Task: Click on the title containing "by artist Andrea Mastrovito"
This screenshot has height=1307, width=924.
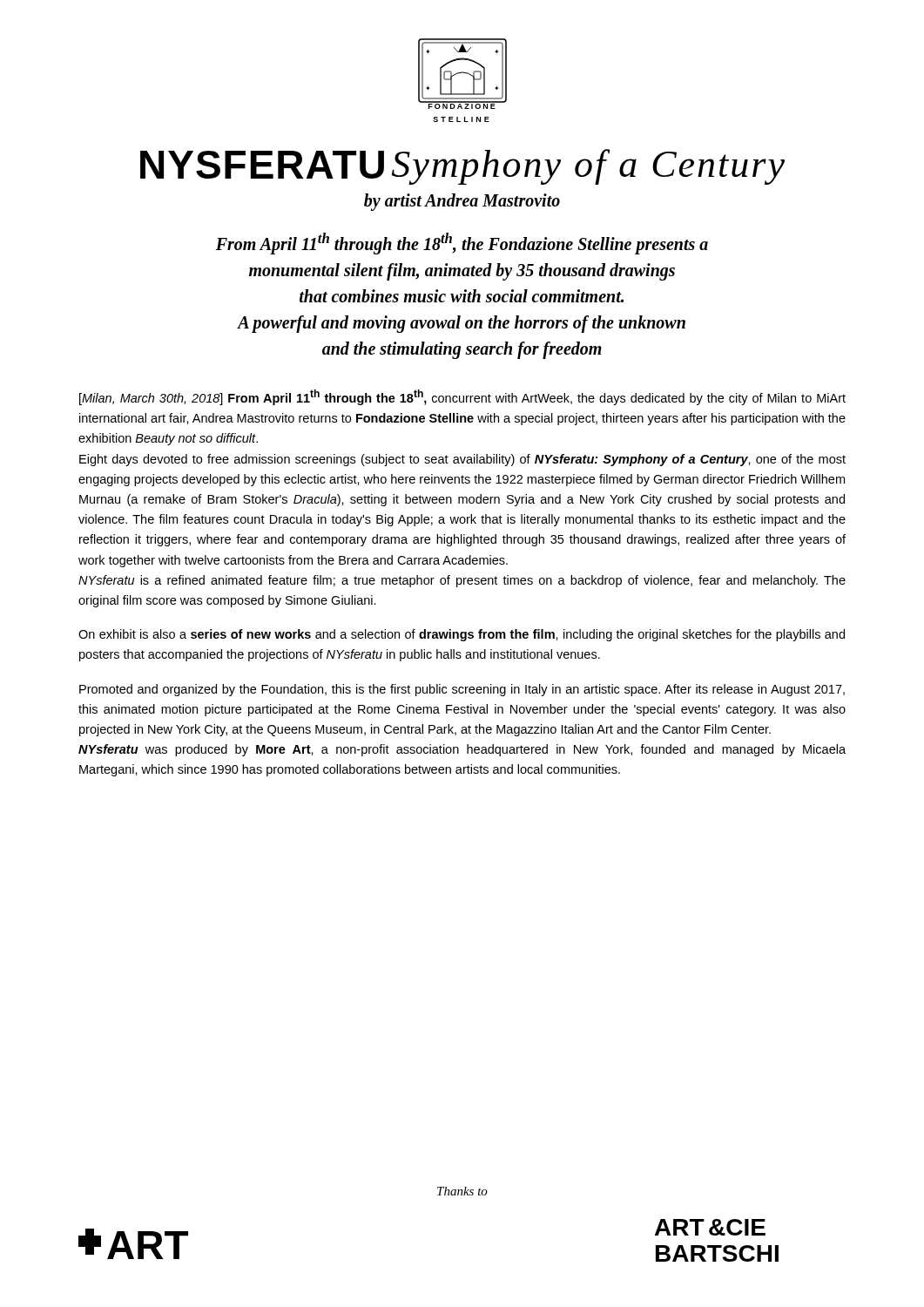Action: (x=462, y=200)
